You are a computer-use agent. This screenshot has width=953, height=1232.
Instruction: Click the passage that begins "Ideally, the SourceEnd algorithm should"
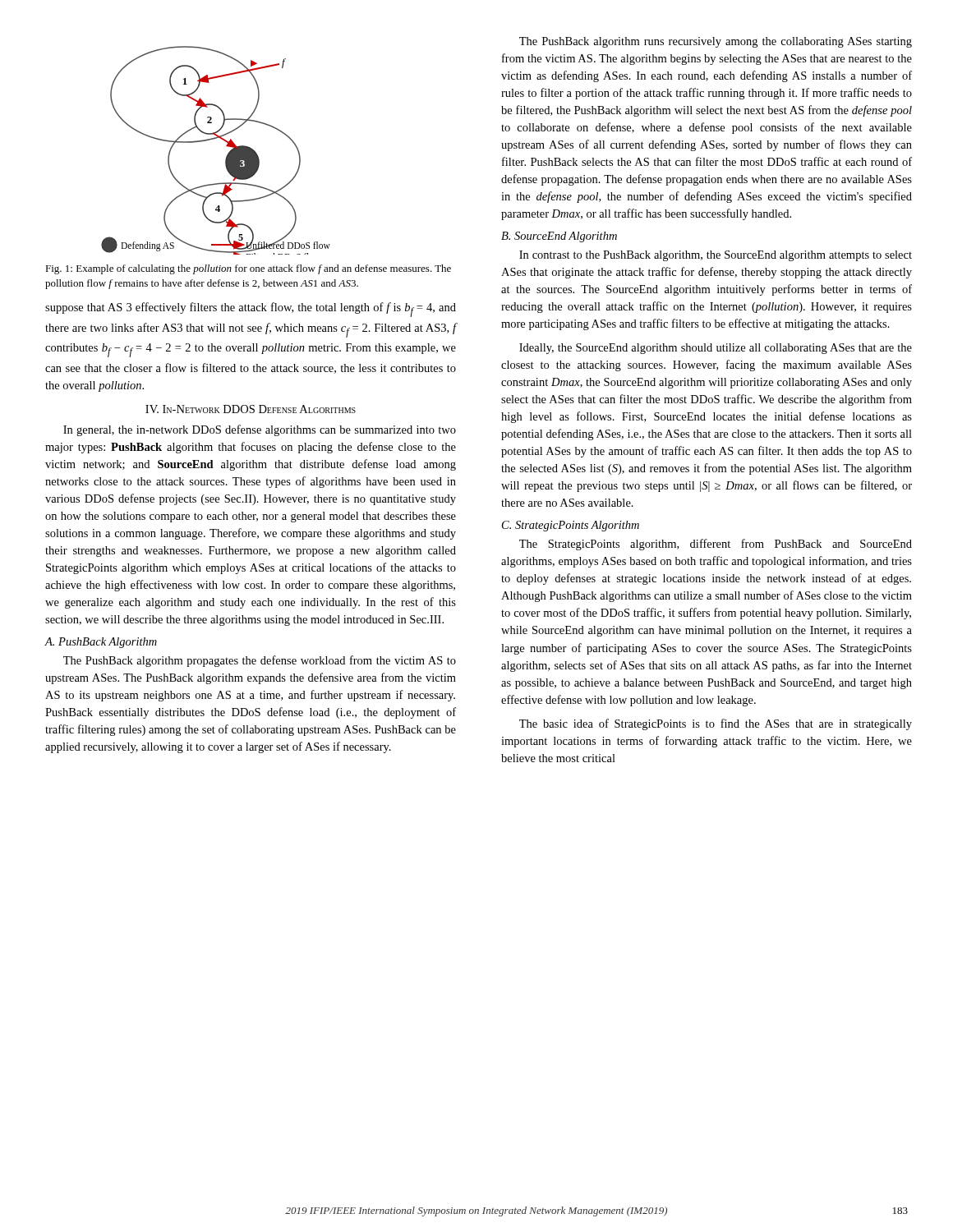[707, 425]
